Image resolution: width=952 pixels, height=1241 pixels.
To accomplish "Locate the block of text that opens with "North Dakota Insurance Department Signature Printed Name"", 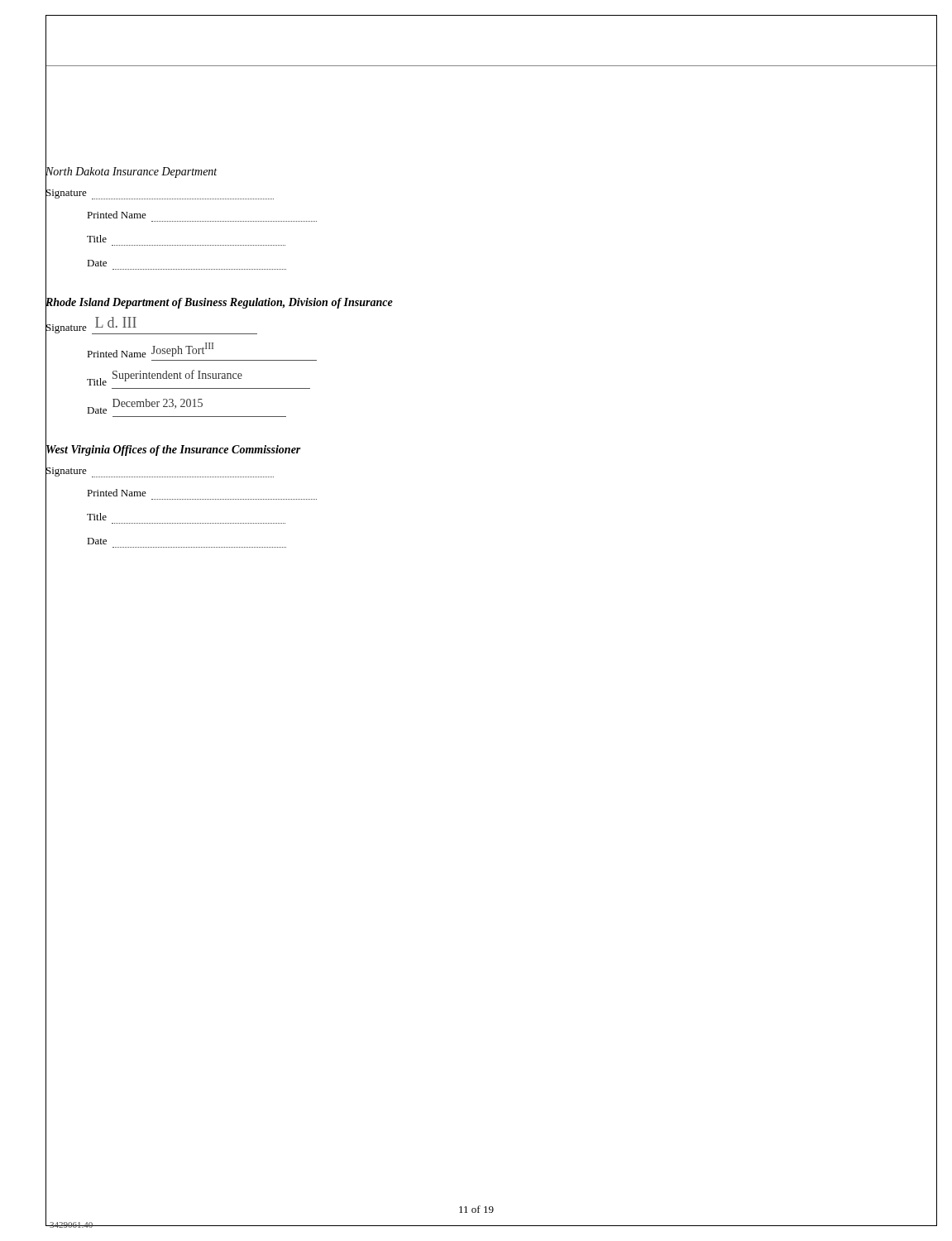I will point(181,217).
